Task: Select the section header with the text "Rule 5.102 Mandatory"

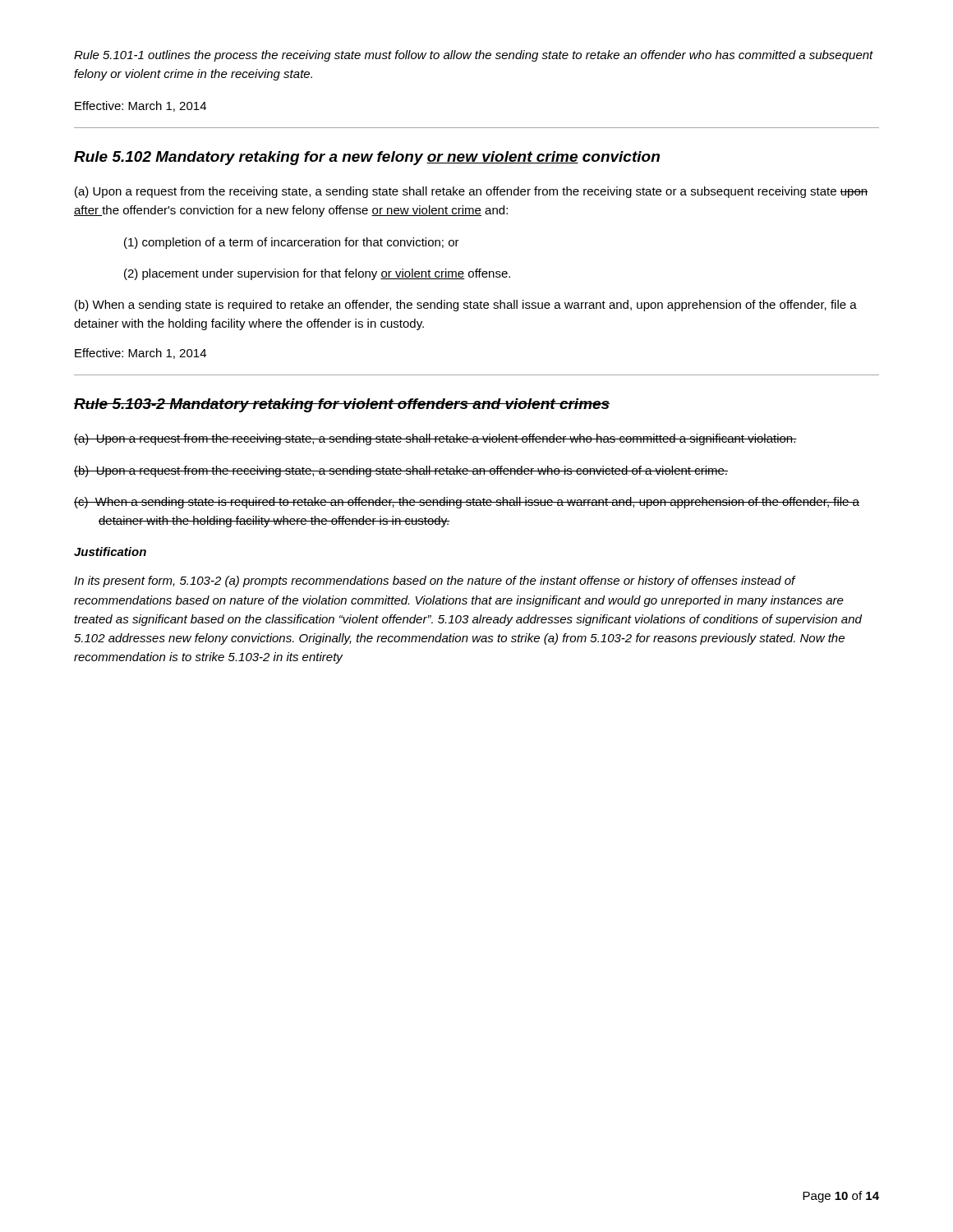Action: coord(476,156)
